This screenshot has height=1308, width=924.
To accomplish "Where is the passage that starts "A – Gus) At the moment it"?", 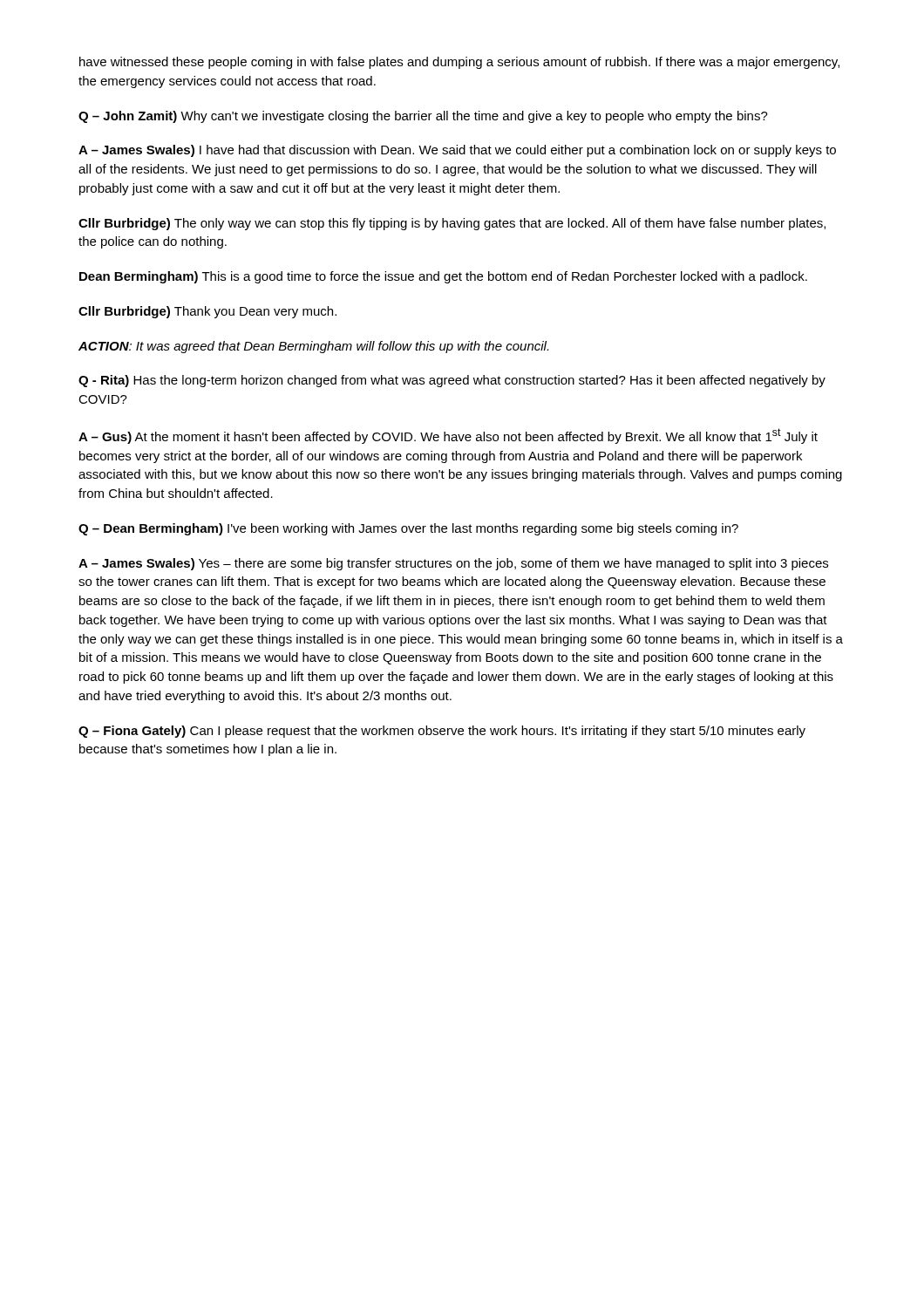I will tap(460, 463).
